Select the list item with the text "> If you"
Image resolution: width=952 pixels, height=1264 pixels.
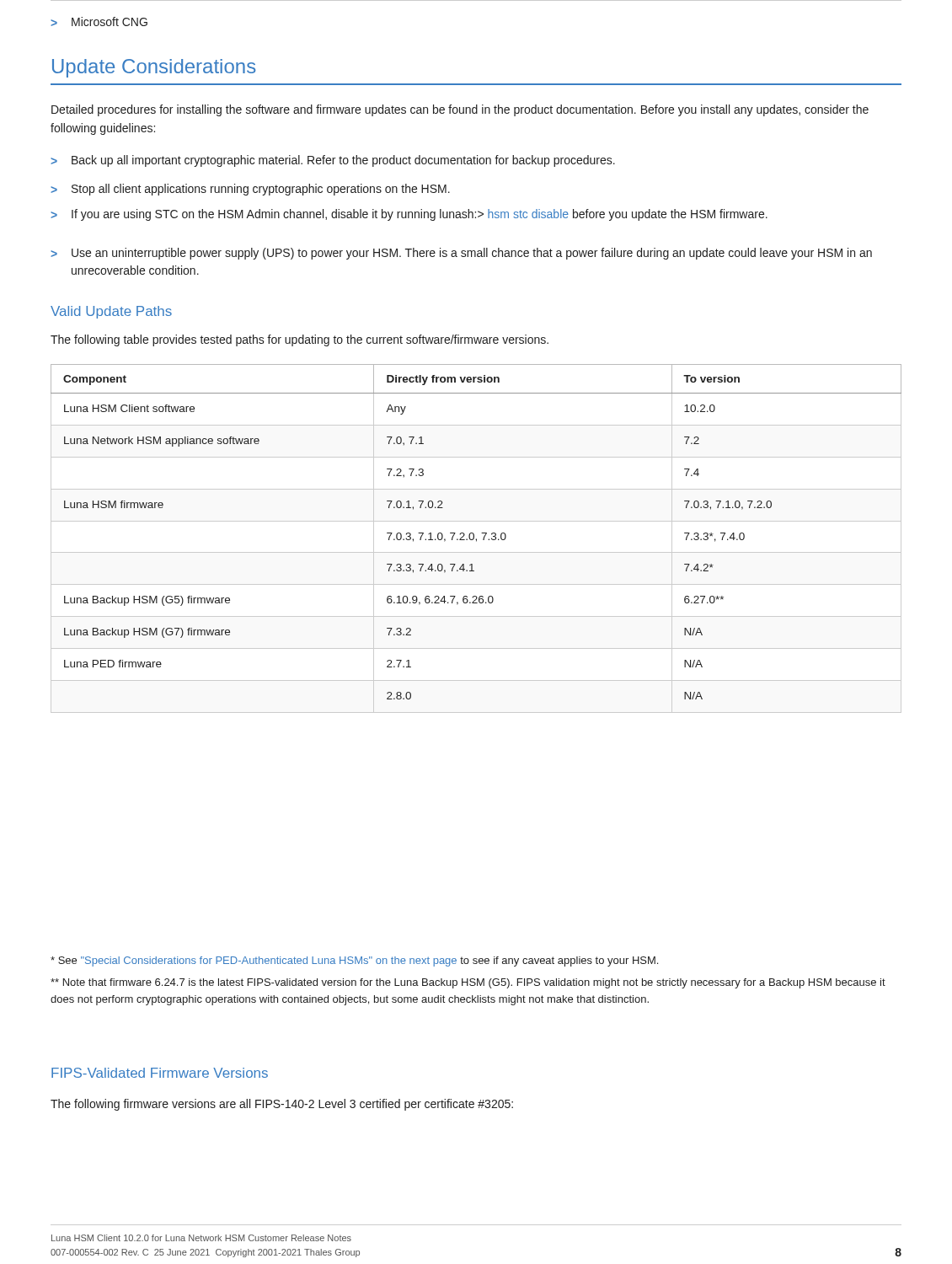476,215
